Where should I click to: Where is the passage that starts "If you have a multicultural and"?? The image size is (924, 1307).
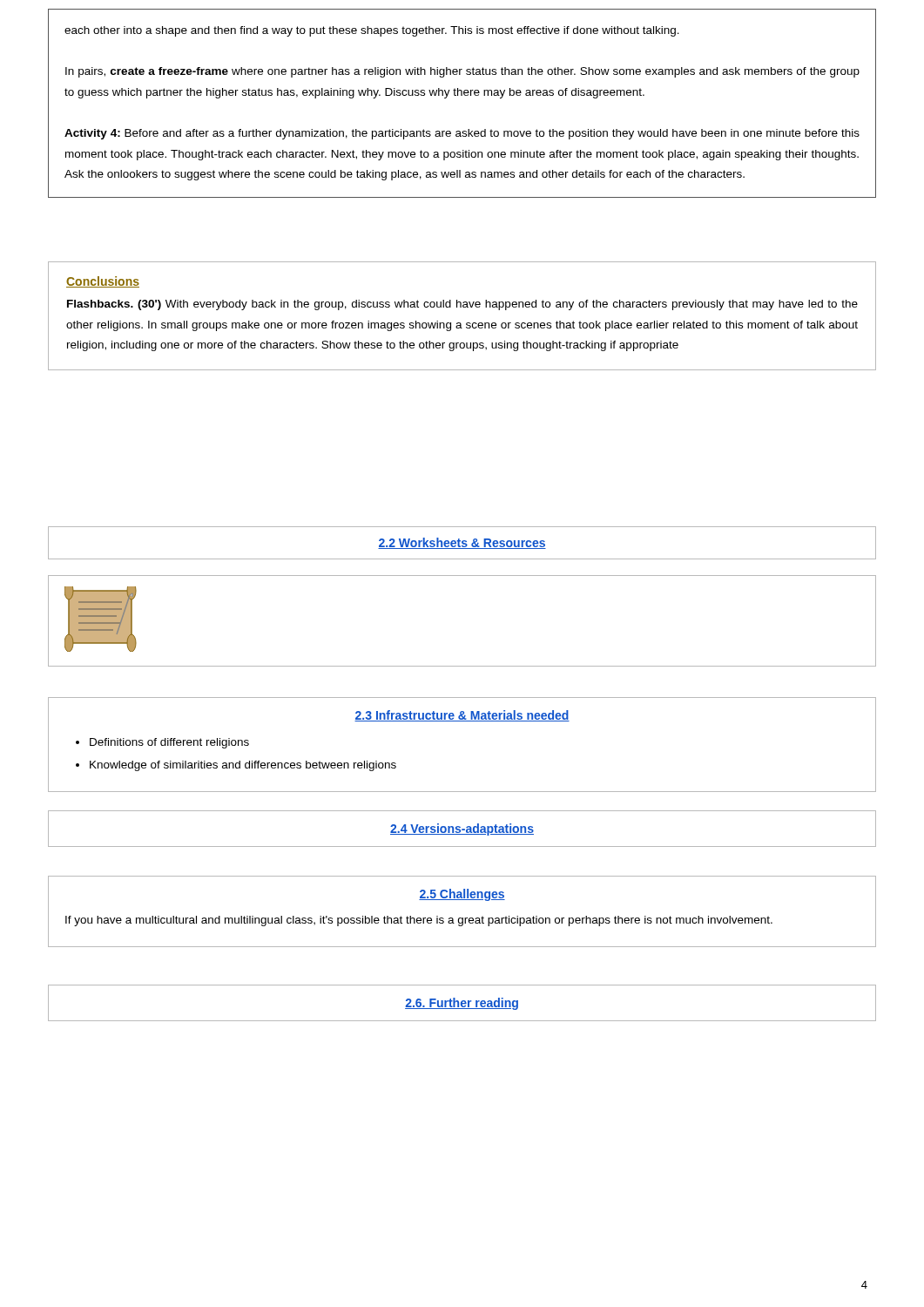[x=419, y=920]
